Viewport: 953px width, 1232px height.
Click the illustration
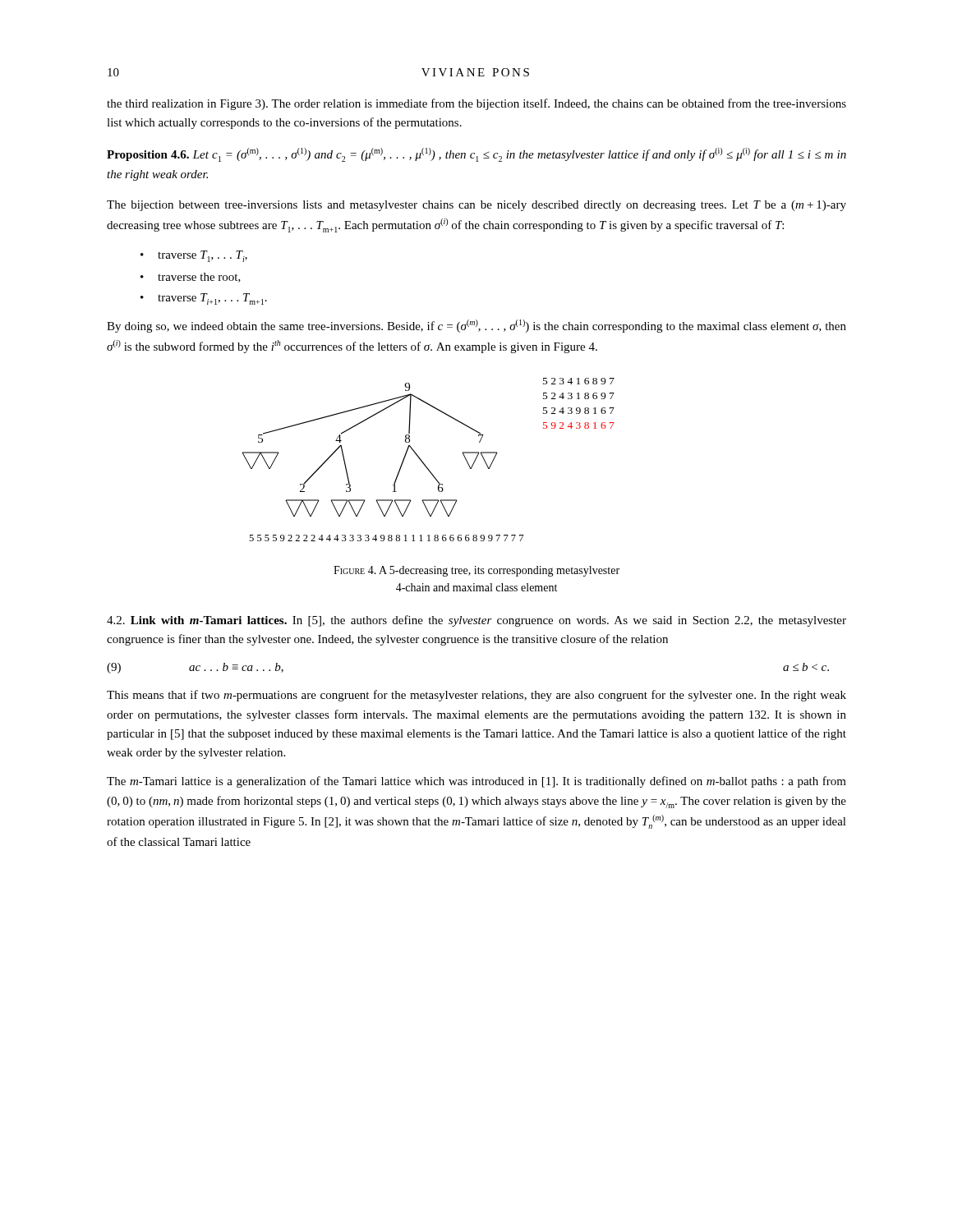click(476, 462)
